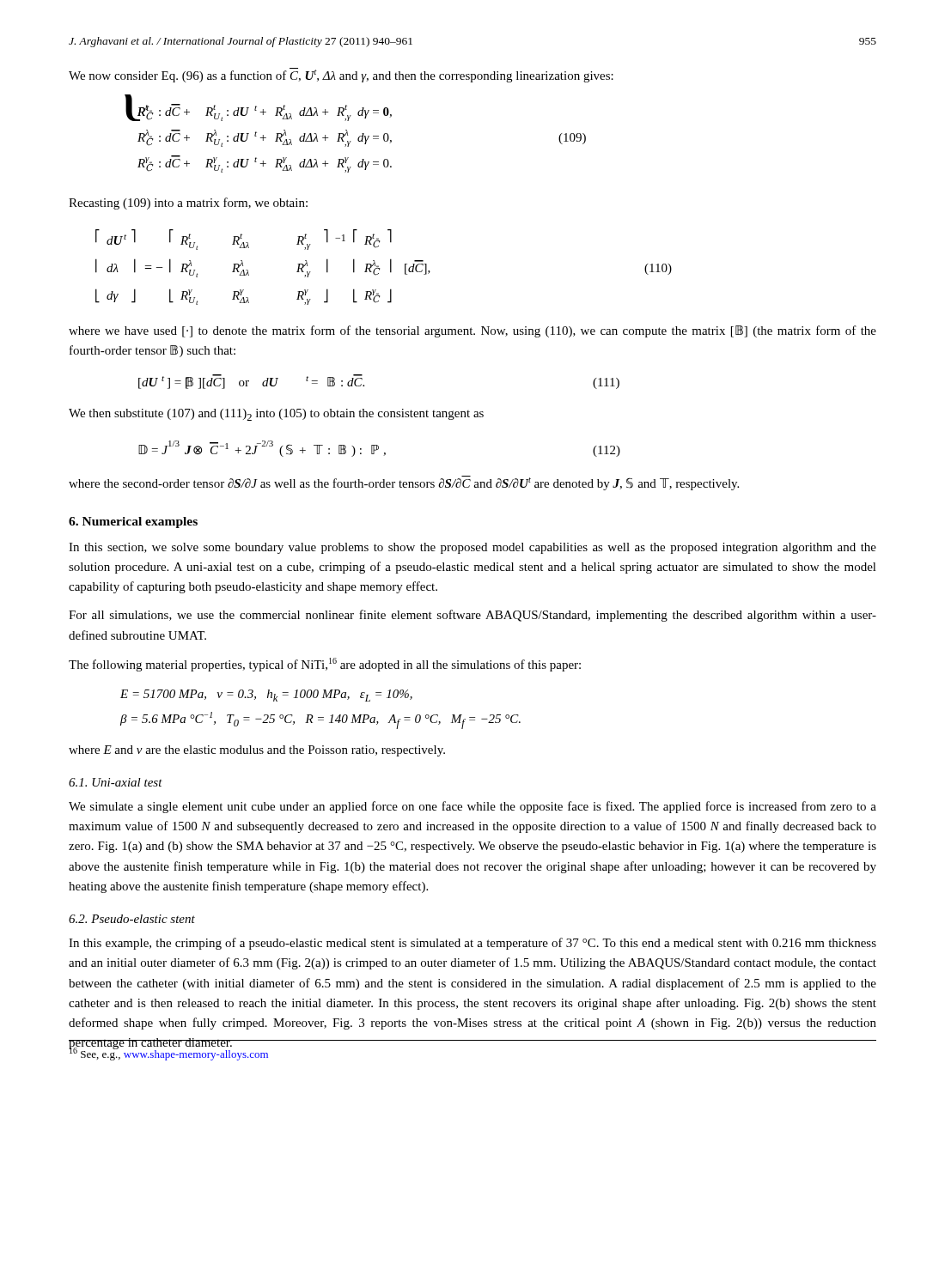The width and height of the screenshot is (945, 1288).
Task: Where does it say "6.2. Pseudo-elastic stent"?
Action: [x=132, y=919]
